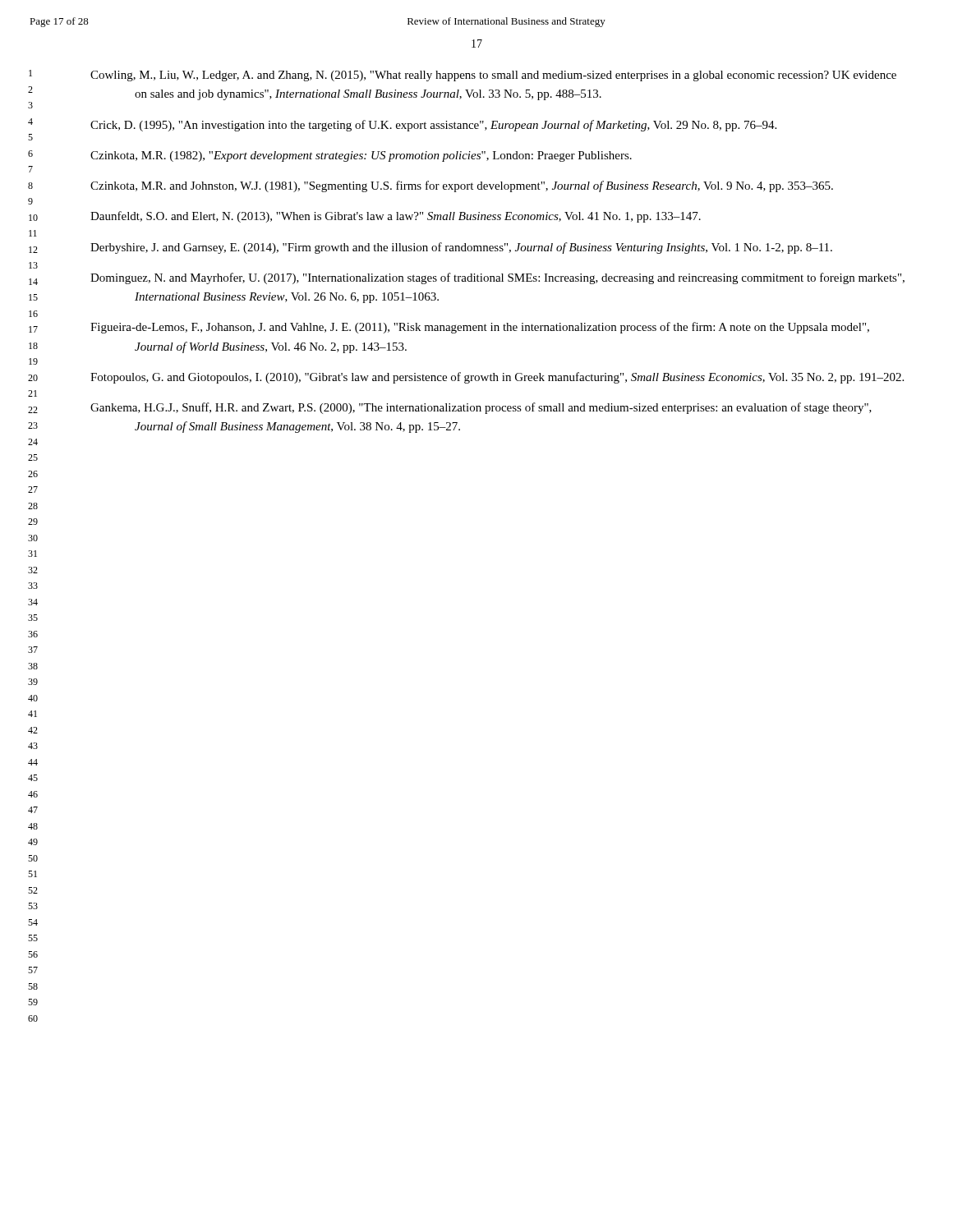Locate the list item containing "Crick, D. (1995),"

point(434,124)
